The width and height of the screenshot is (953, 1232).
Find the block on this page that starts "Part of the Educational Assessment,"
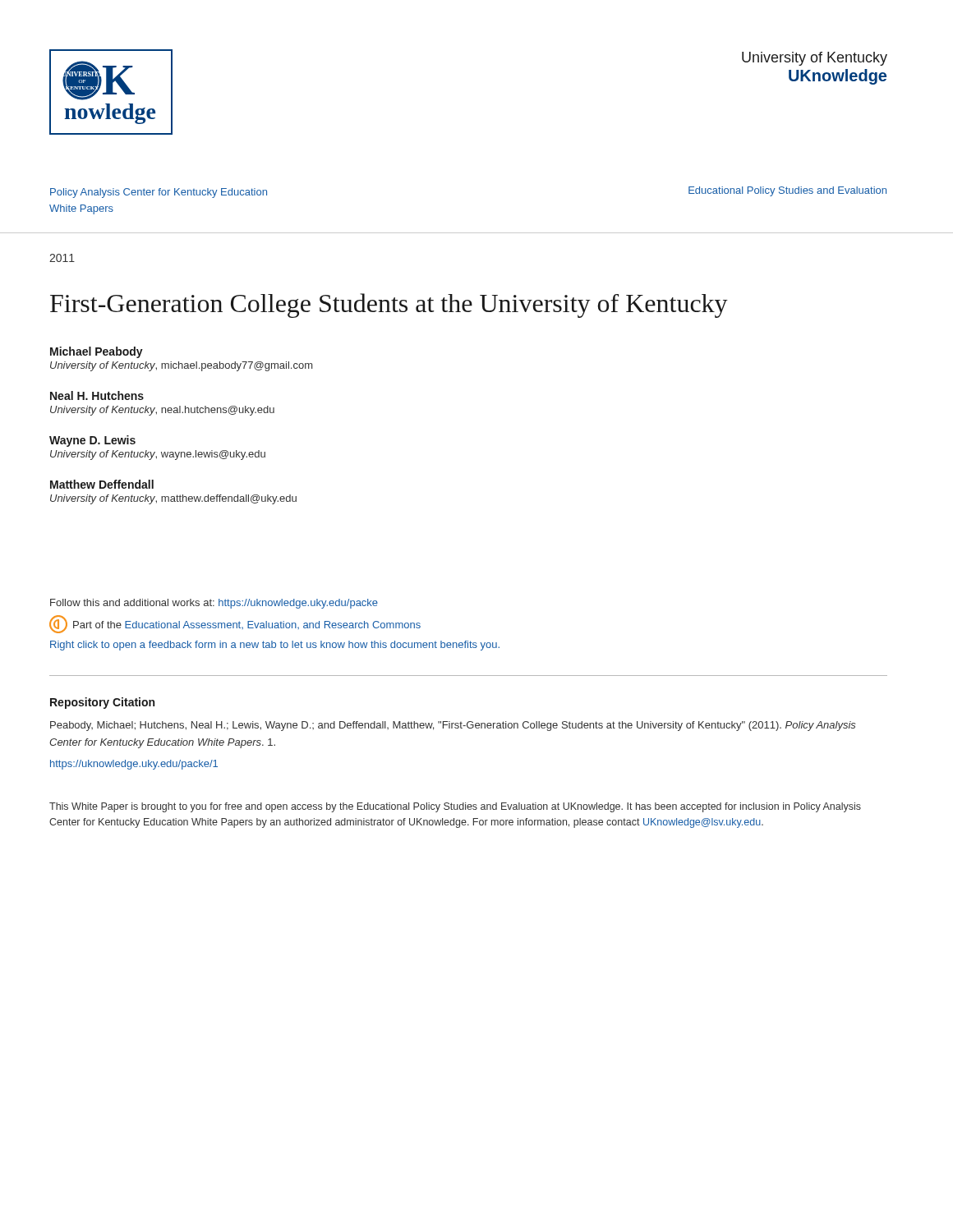click(x=468, y=633)
